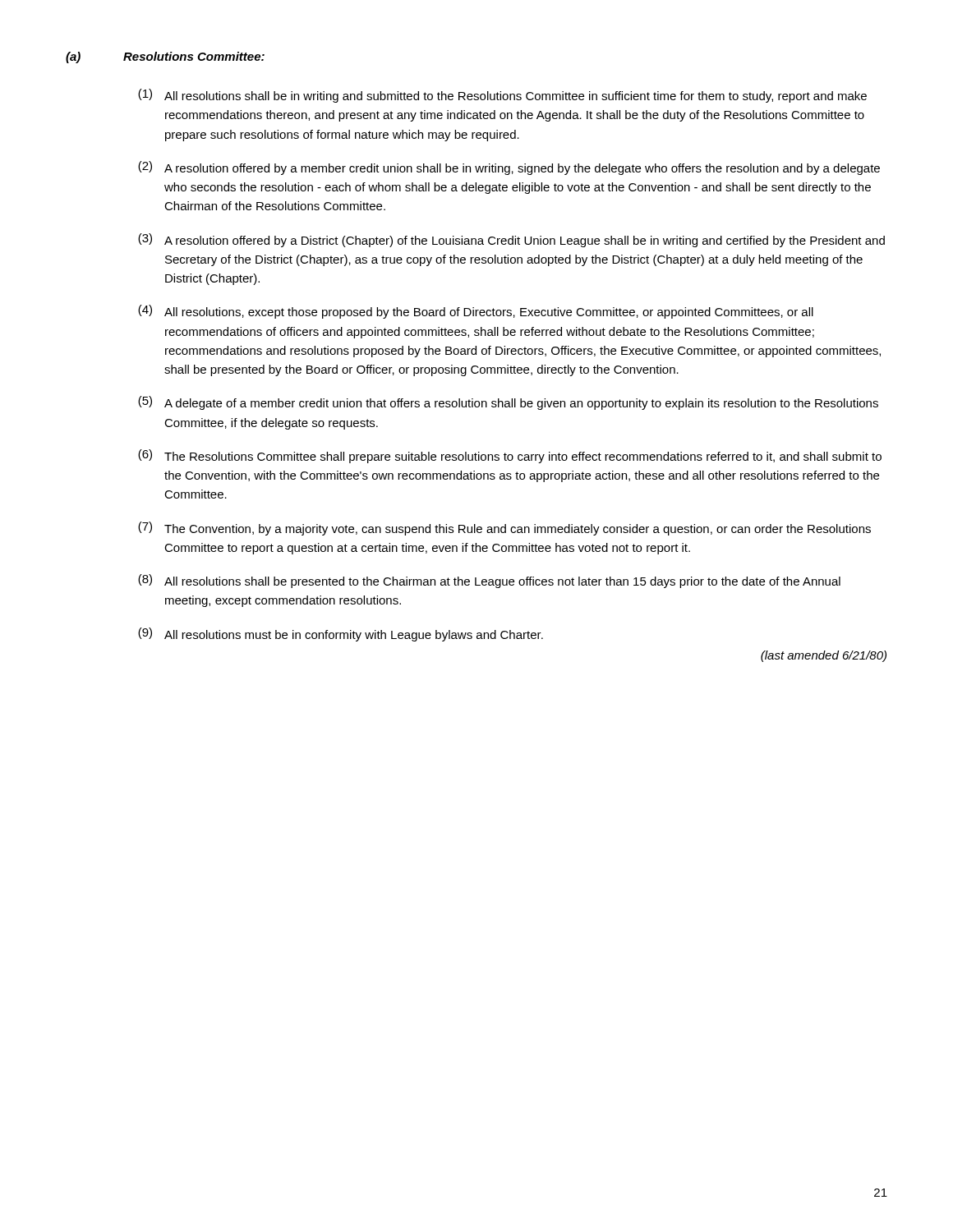Navigate to the element starting "(9) All resolutions must be in conformity with"
Viewport: 953px width, 1232px height.
pos(505,645)
